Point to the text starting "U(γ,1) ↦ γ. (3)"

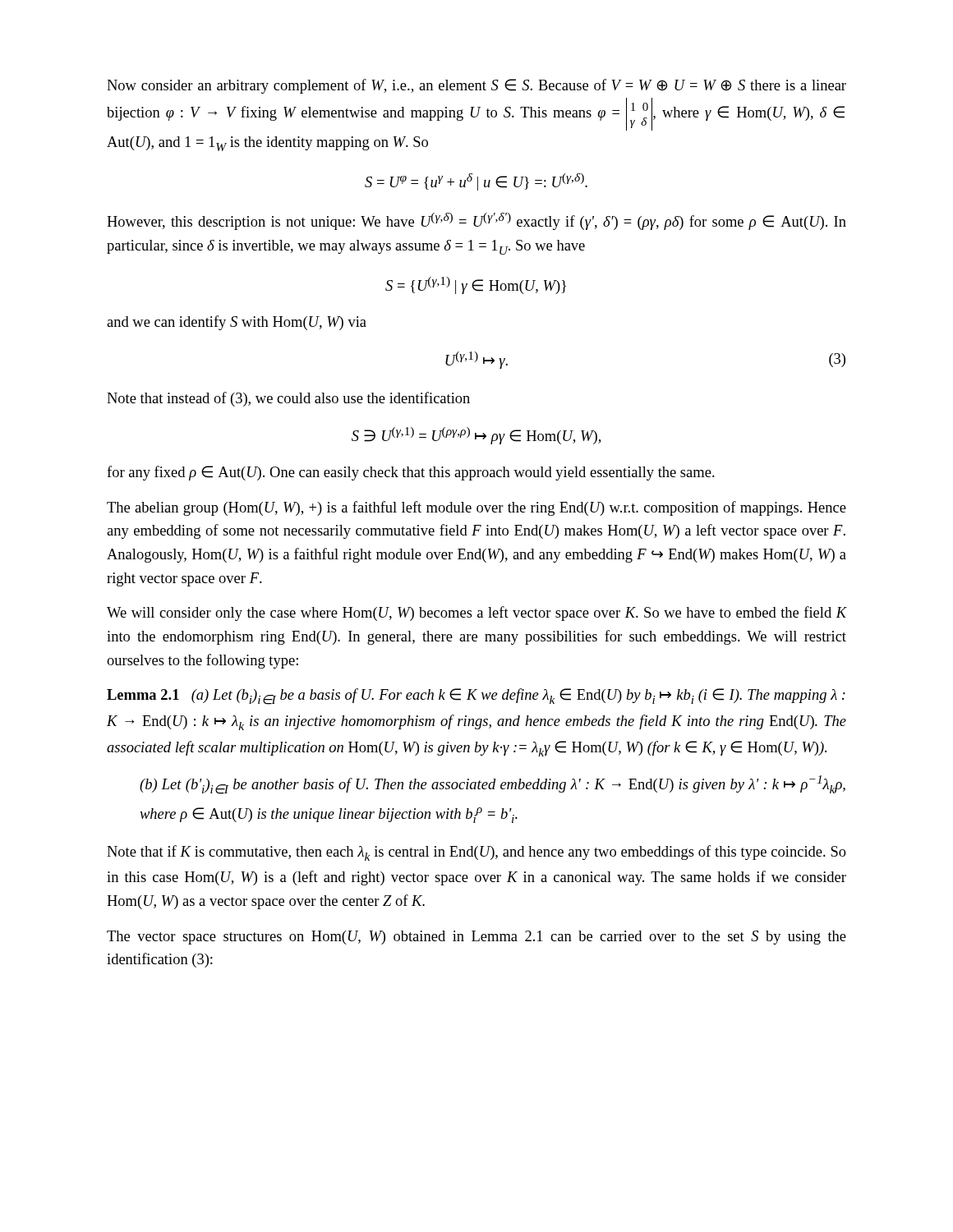[x=476, y=360]
